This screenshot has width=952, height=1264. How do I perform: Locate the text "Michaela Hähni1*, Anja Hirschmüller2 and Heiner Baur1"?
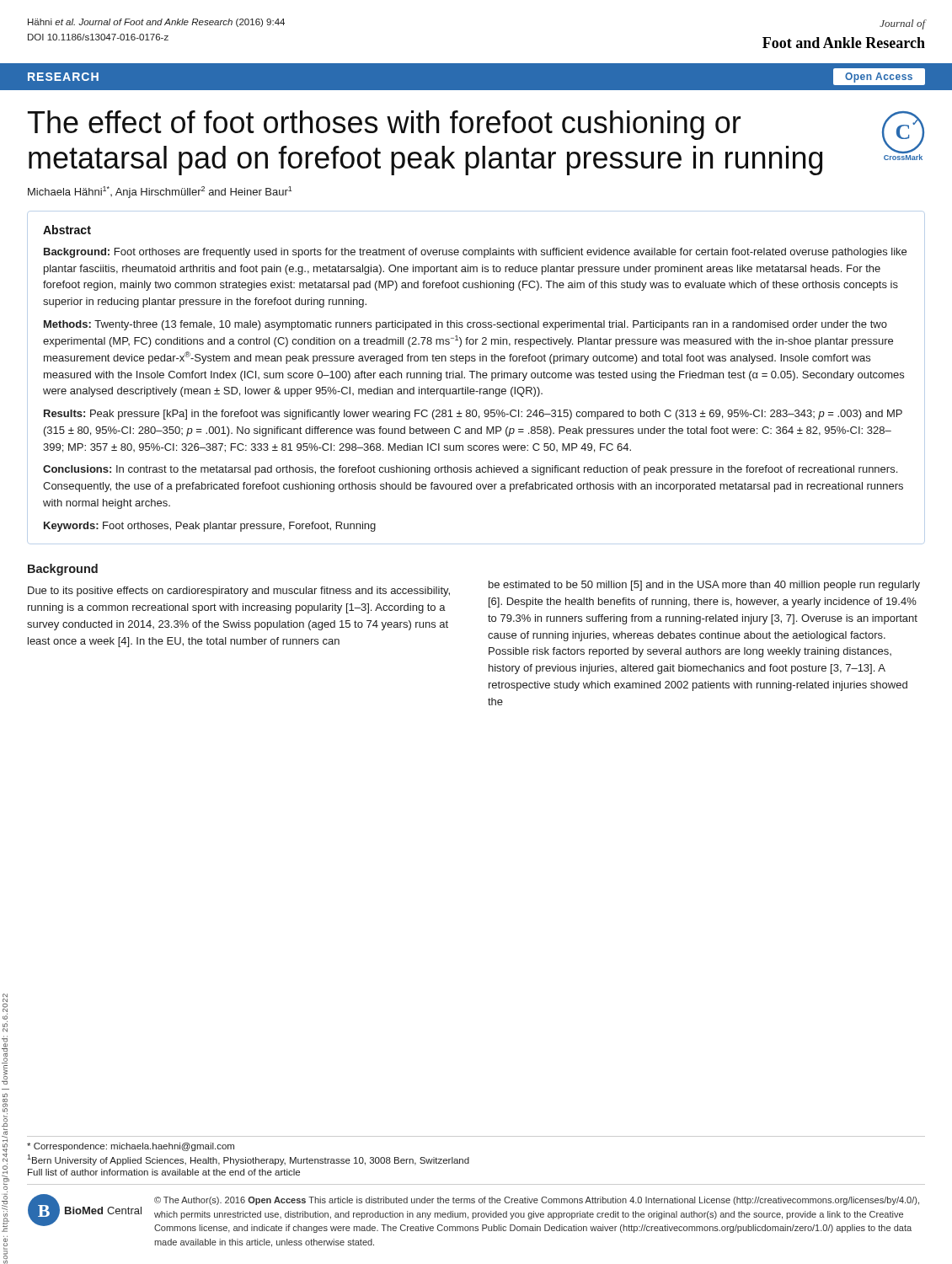(x=160, y=192)
